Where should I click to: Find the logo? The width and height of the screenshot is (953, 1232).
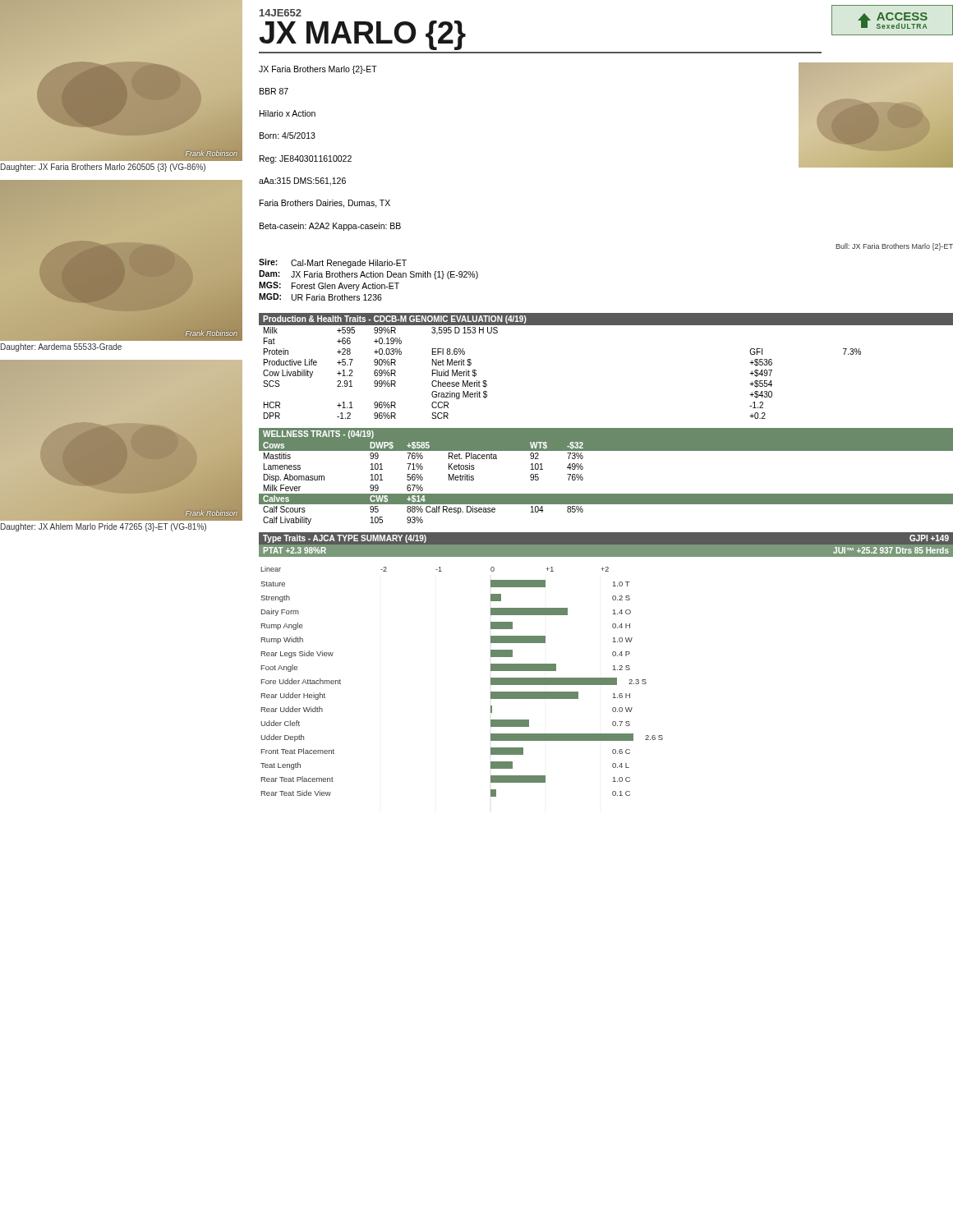click(x=892, y=20)
